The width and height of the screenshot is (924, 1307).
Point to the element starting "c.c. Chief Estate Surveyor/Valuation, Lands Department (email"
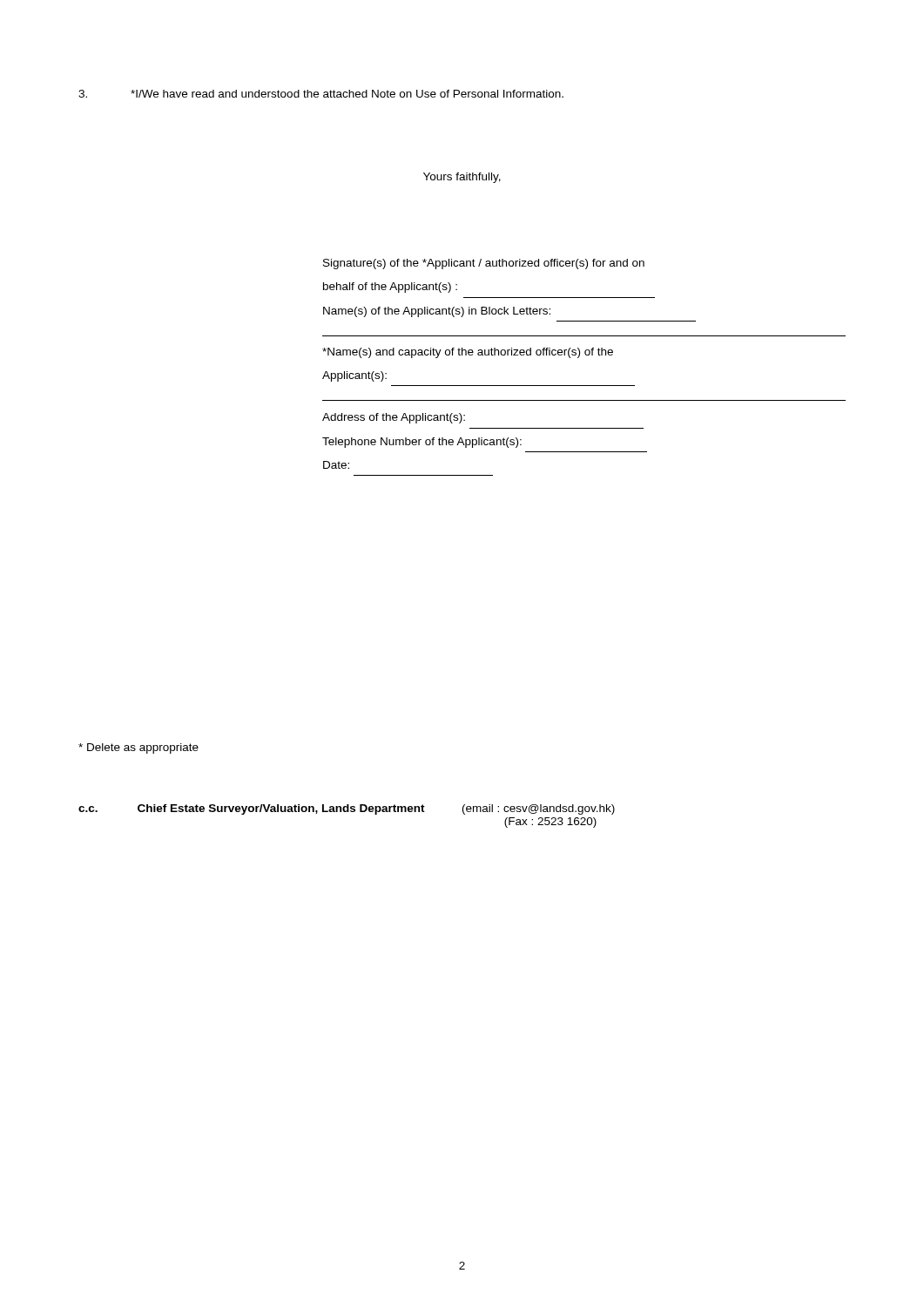[x=347, y=815]
